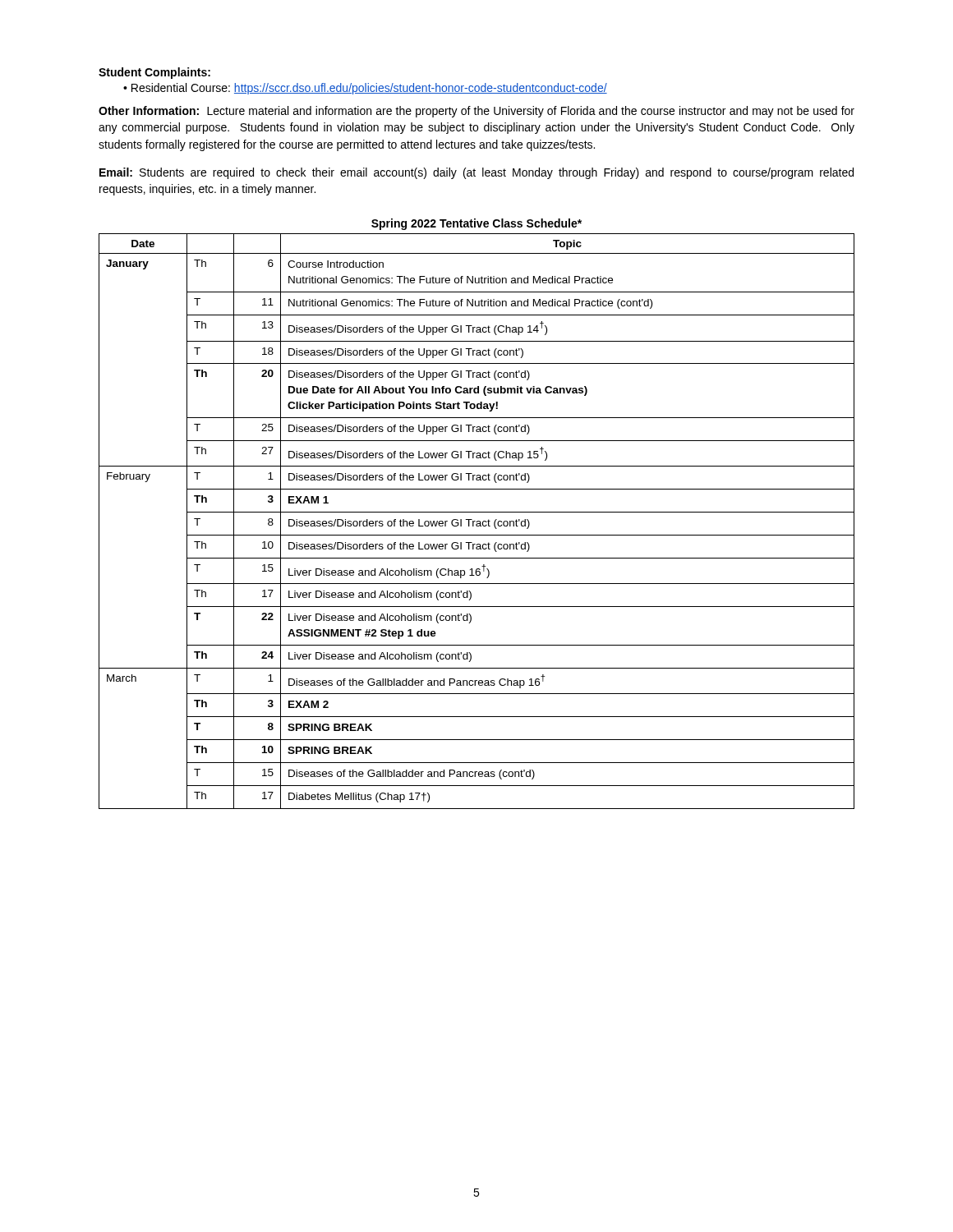The image size is (953, 1232).
Task: Point to "• Residential Course: https://sccr.dso.ufl.edu/policies/student-honor-code-studentconduct-code/"
Action: [365, 88]
